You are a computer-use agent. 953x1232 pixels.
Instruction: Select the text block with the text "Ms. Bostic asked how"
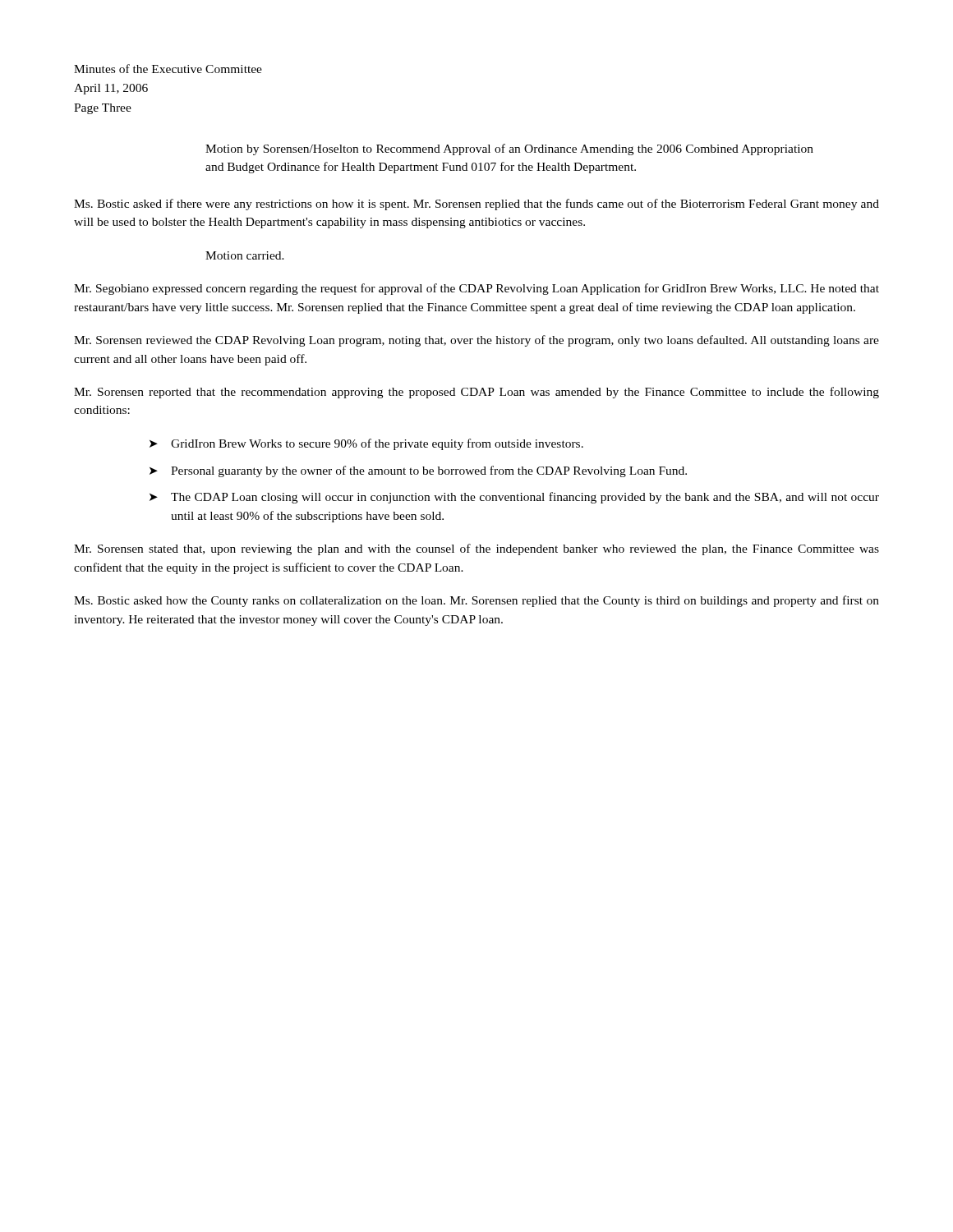point(476,609)
